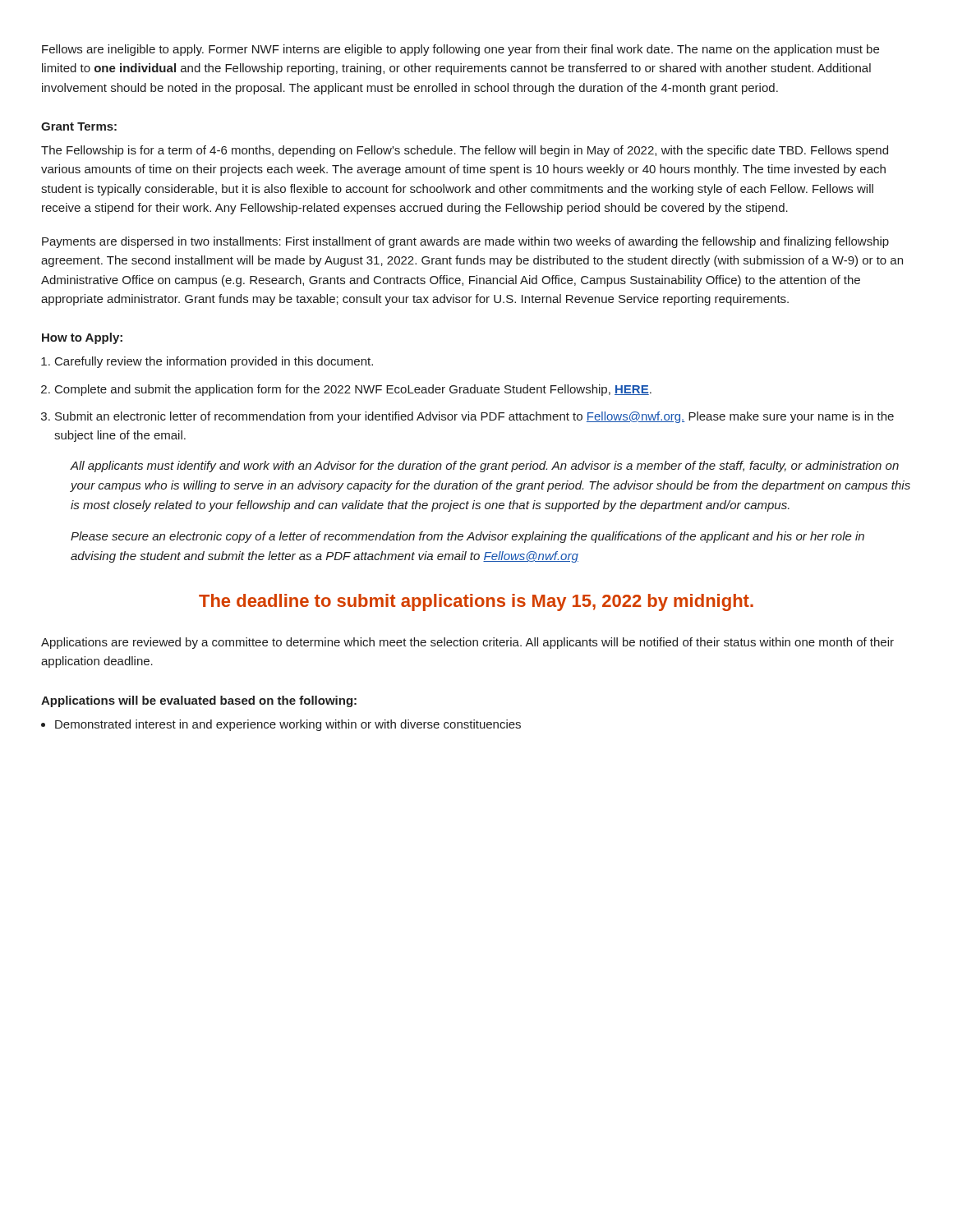Image resolution: width=953 pixels, height=1232 pixels.
Task: Click on the text block that says "All applicants must identify"
Action: [x=491, y=485]
